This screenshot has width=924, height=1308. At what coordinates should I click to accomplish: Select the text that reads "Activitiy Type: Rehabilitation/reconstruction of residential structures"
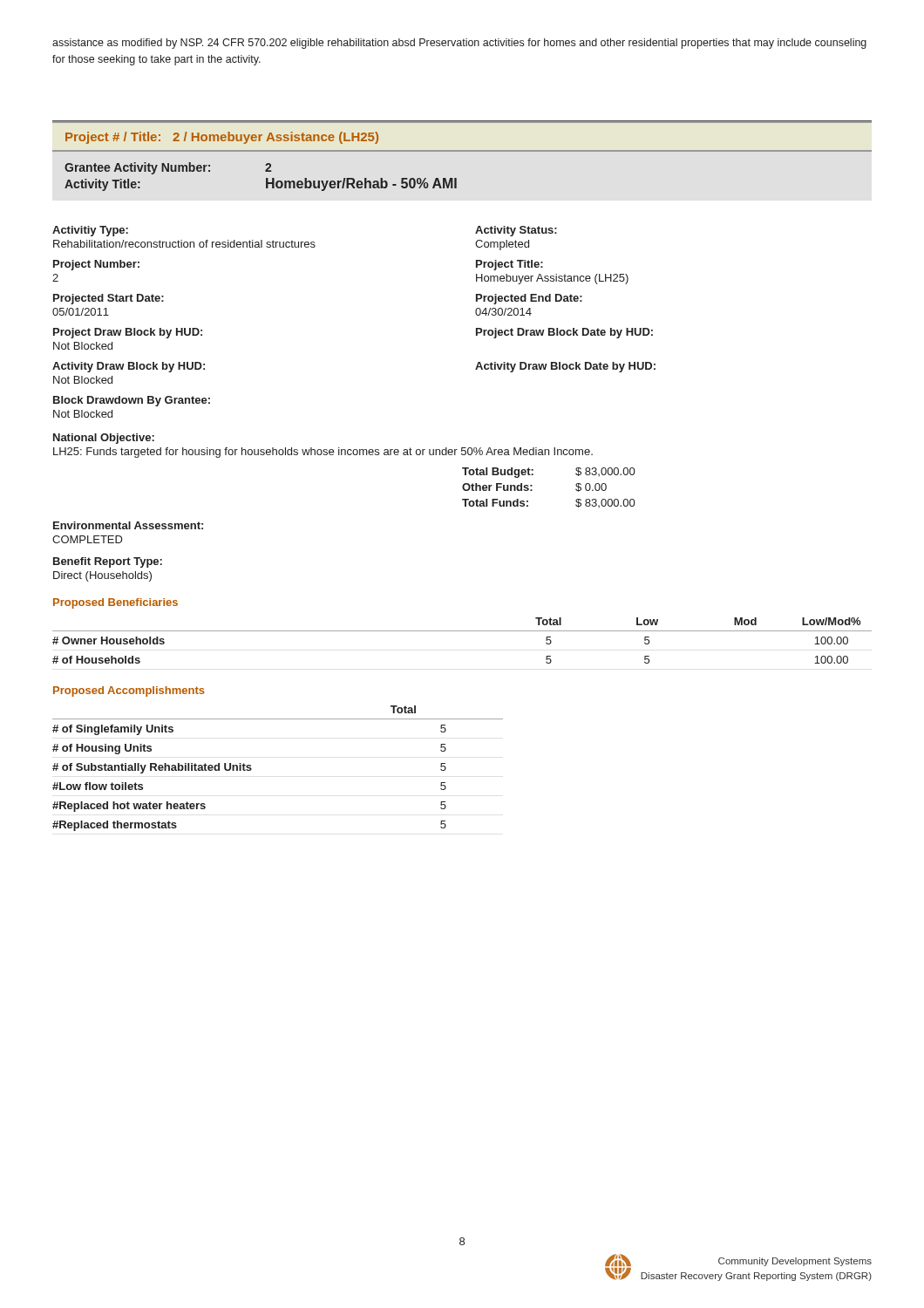point(251,236)
